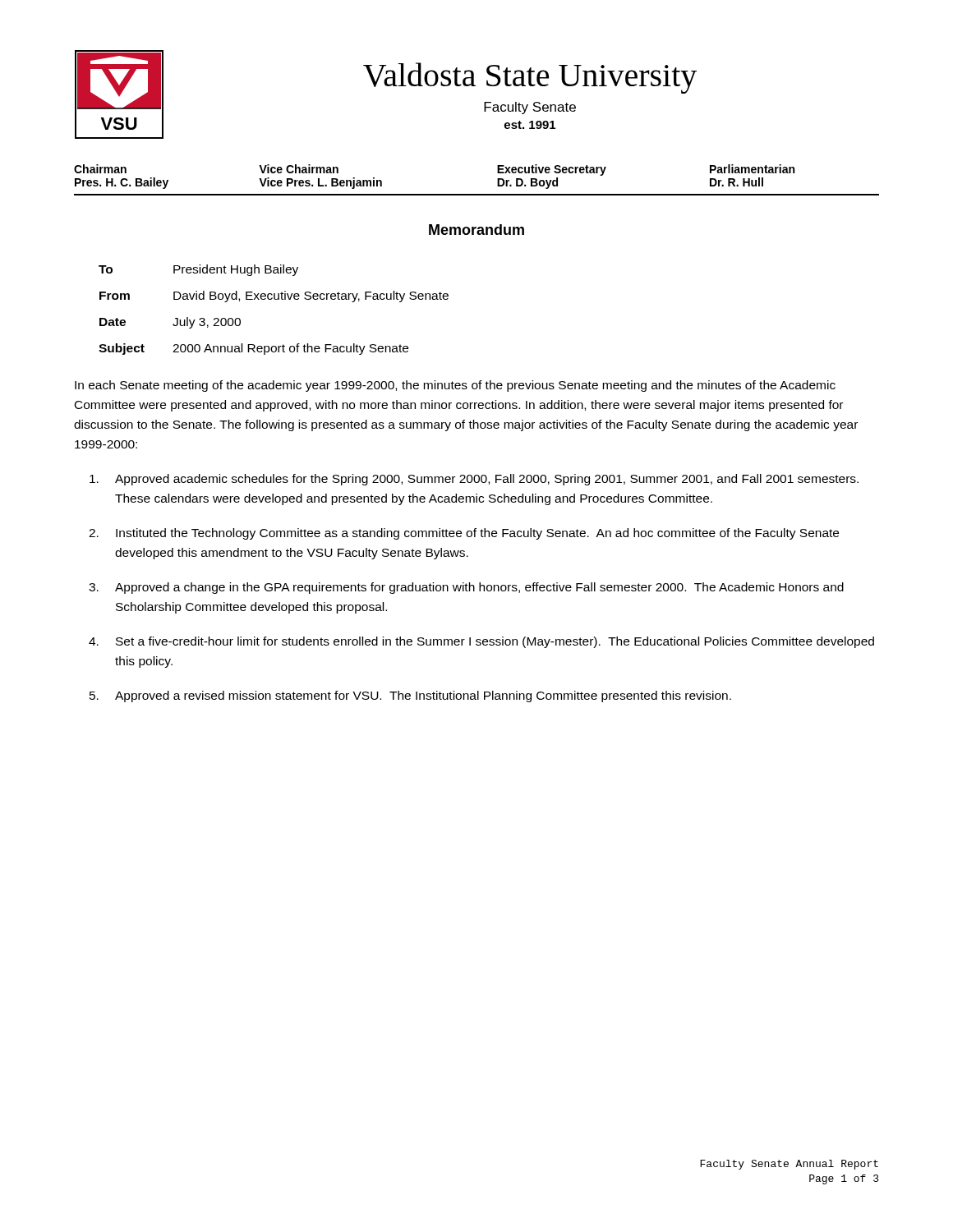Select the list item with the text "3. Approved a change in the GPA"

484,597
